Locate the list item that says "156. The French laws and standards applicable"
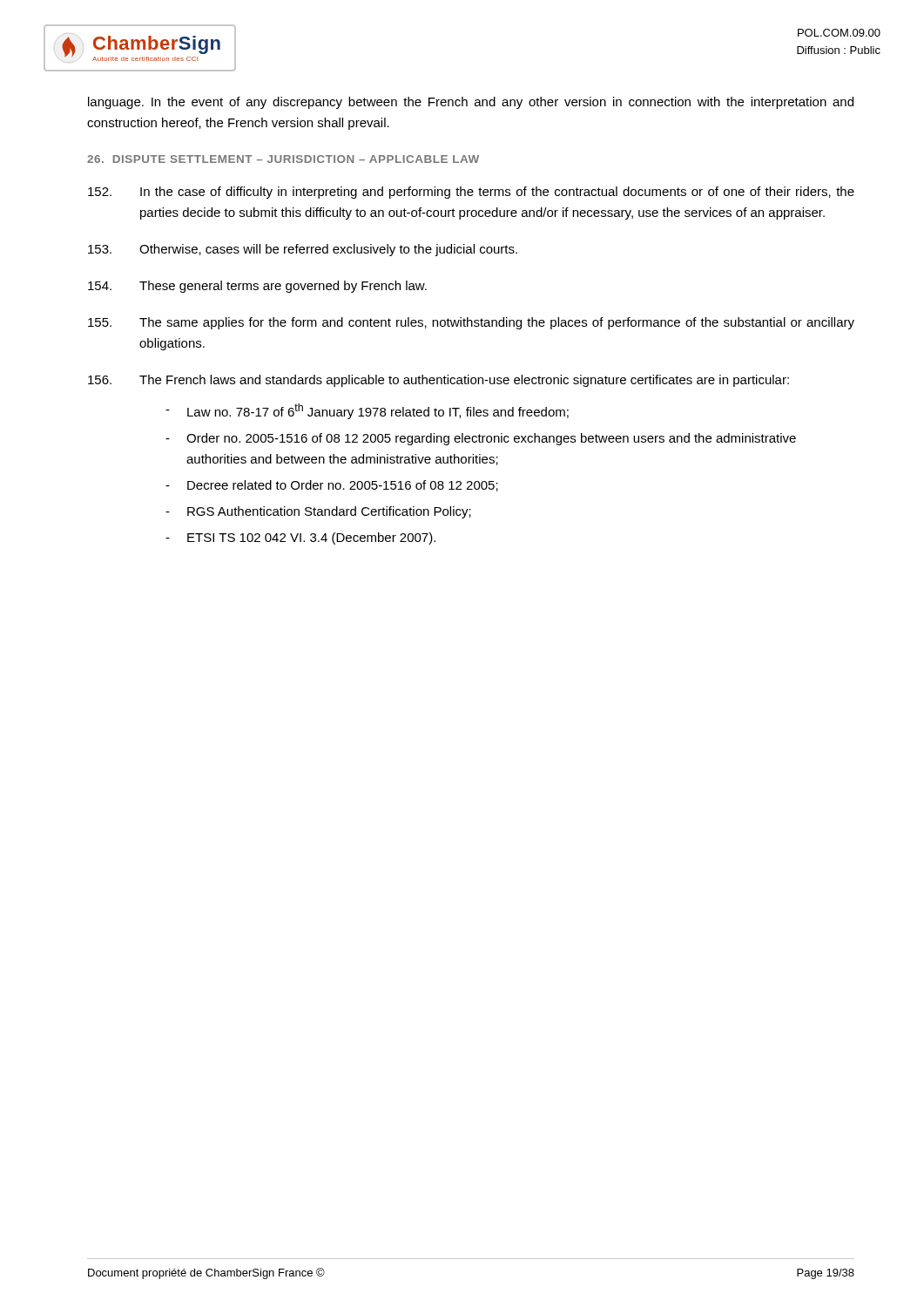Image resolution: width=924 pixels, height=1307 pixels. (x=471, y=461)
